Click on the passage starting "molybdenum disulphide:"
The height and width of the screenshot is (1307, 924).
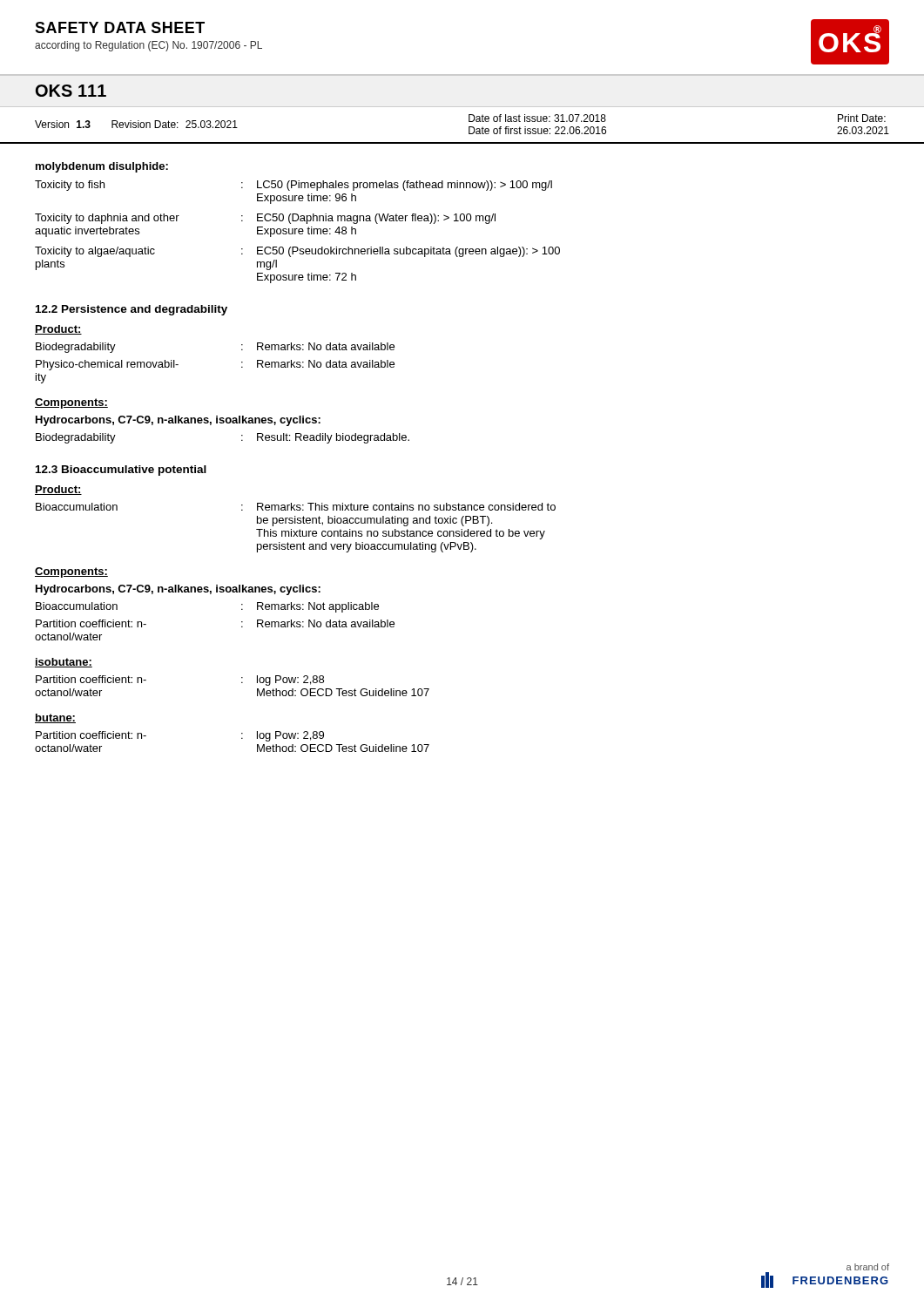[102, 166]
